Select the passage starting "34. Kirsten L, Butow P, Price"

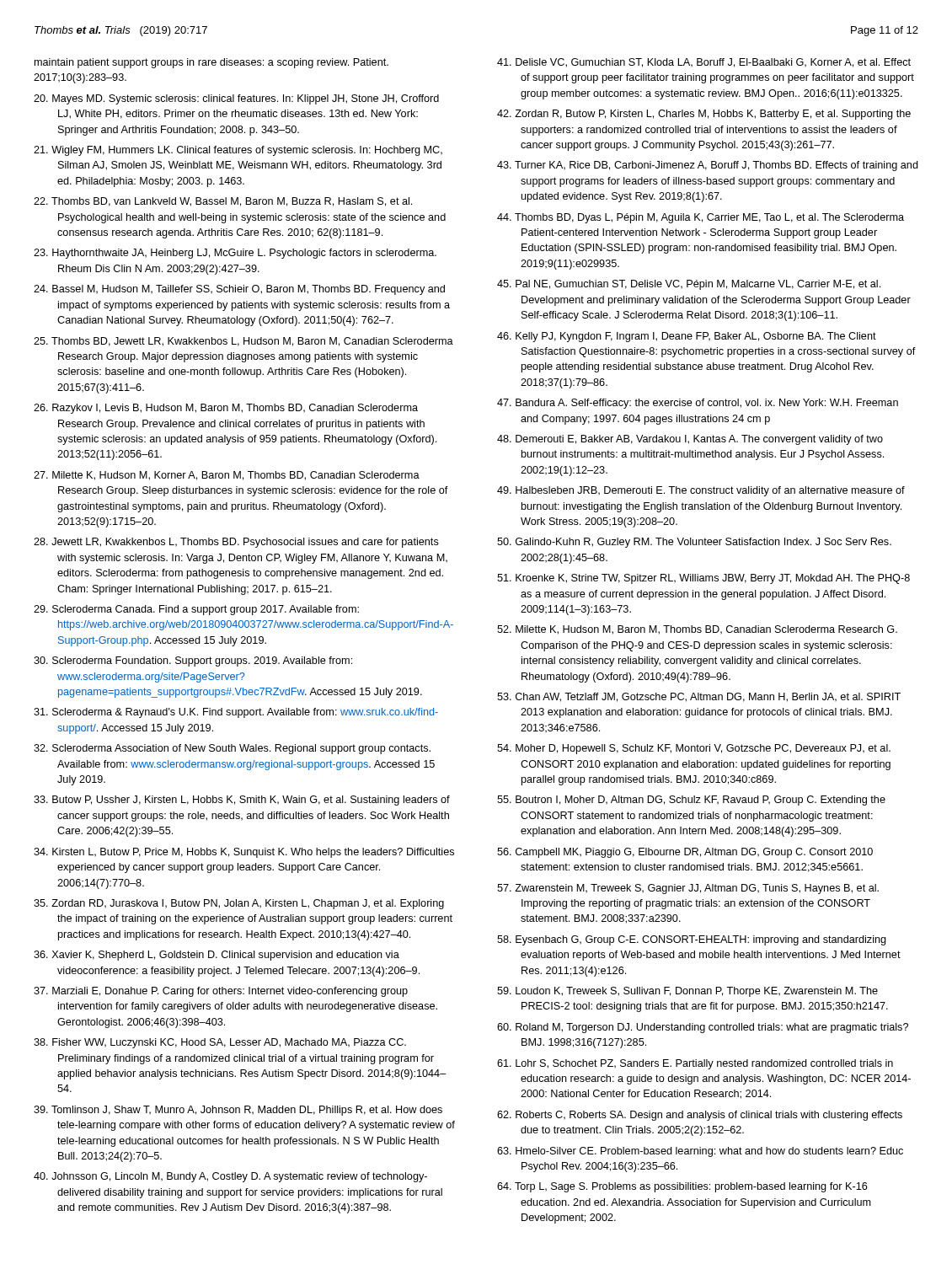[x=244, y=867]
